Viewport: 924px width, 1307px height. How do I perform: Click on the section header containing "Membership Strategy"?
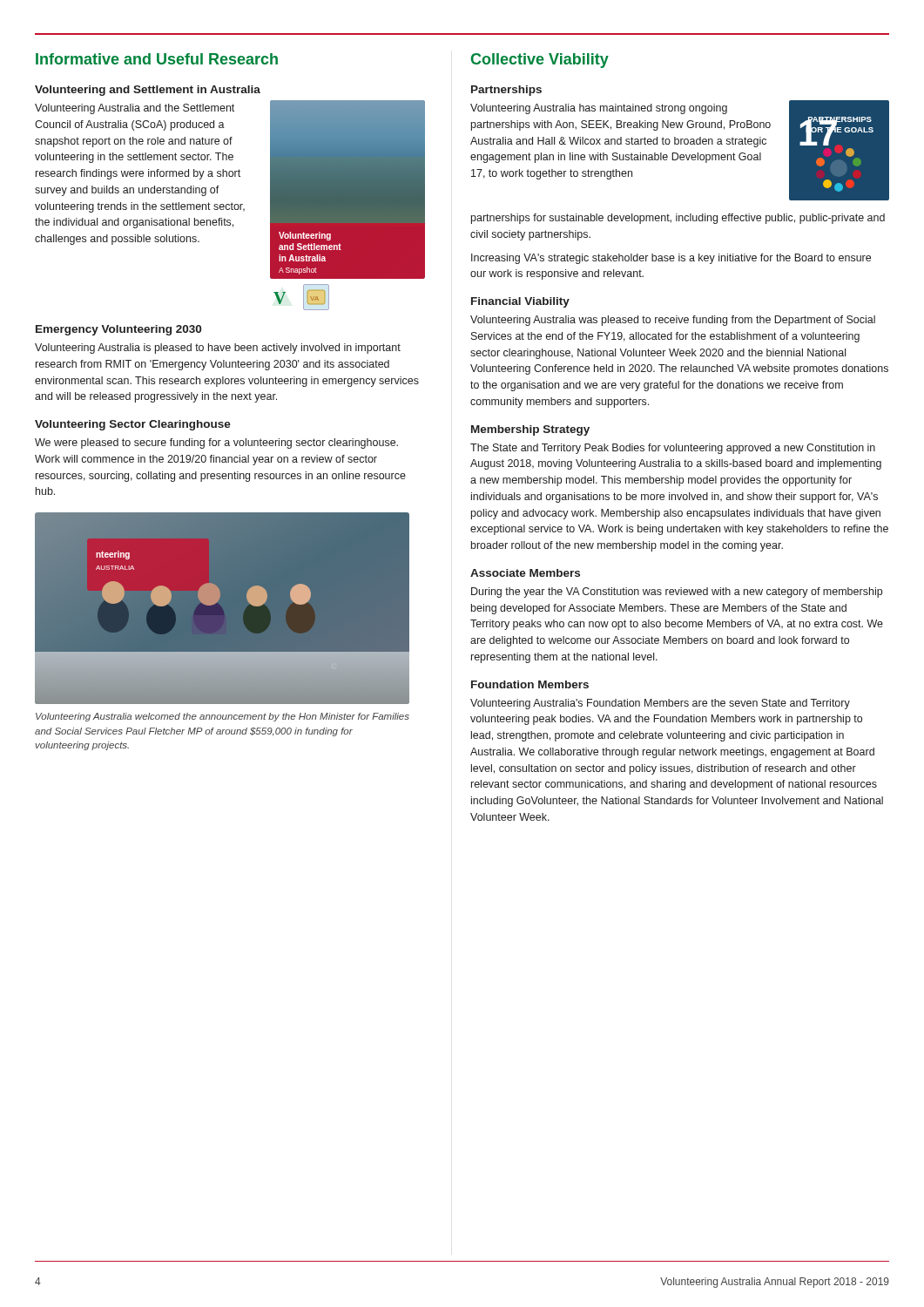point(530,429)
